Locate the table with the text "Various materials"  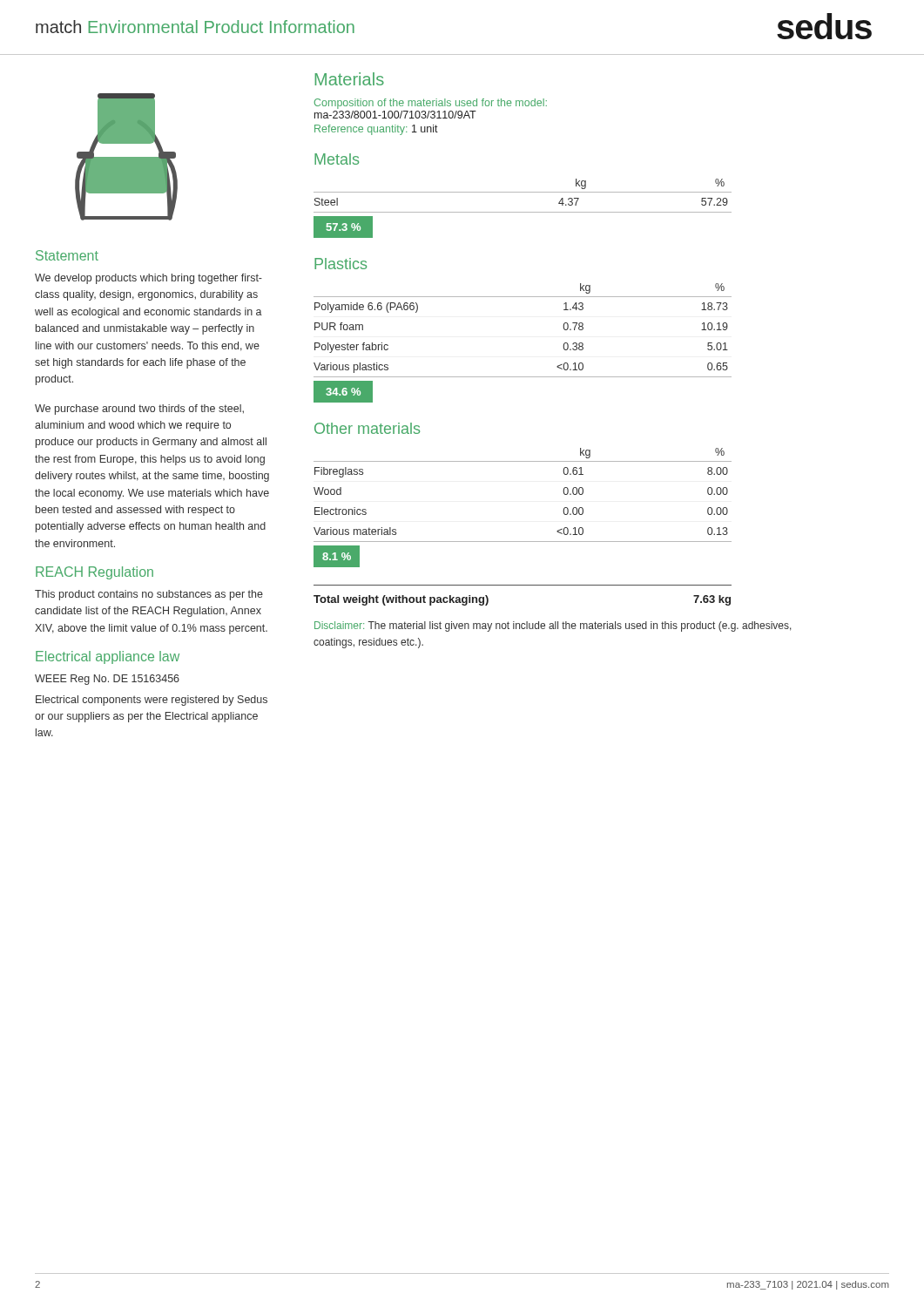tap(601, 493)
